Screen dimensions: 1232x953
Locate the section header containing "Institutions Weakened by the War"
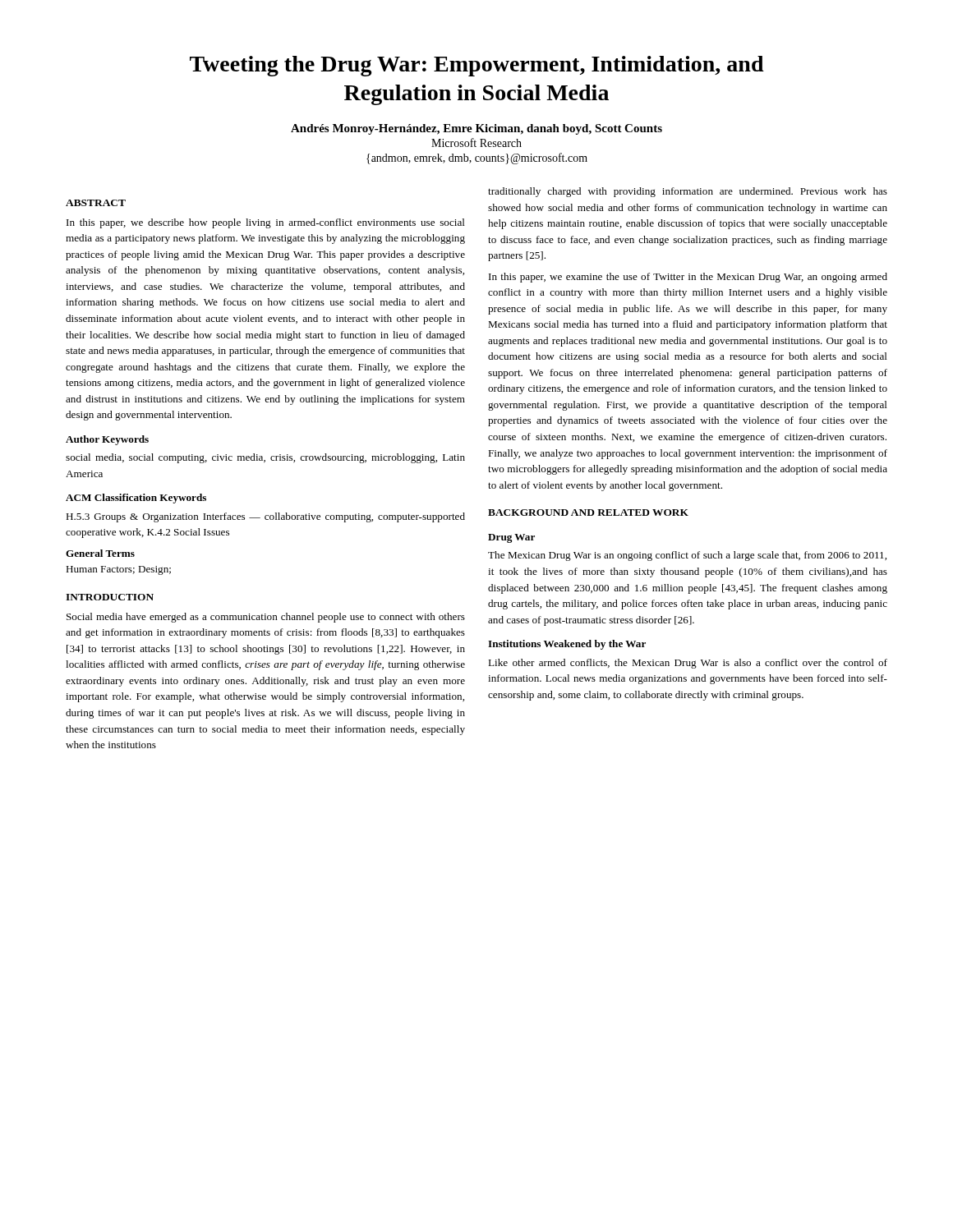pyautogui.click(x=567, y=644)
